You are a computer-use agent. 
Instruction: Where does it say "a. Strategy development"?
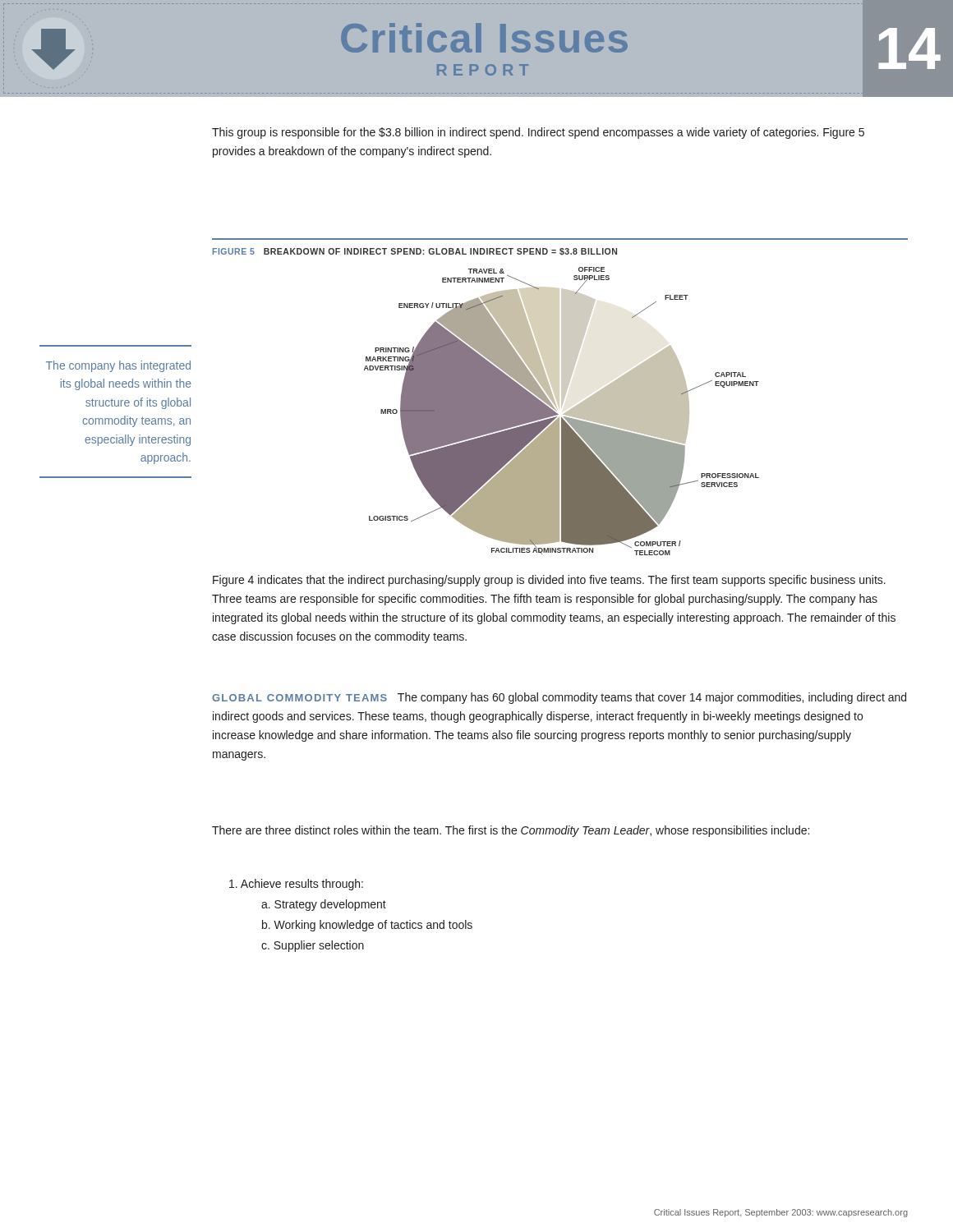coord(324,904)
